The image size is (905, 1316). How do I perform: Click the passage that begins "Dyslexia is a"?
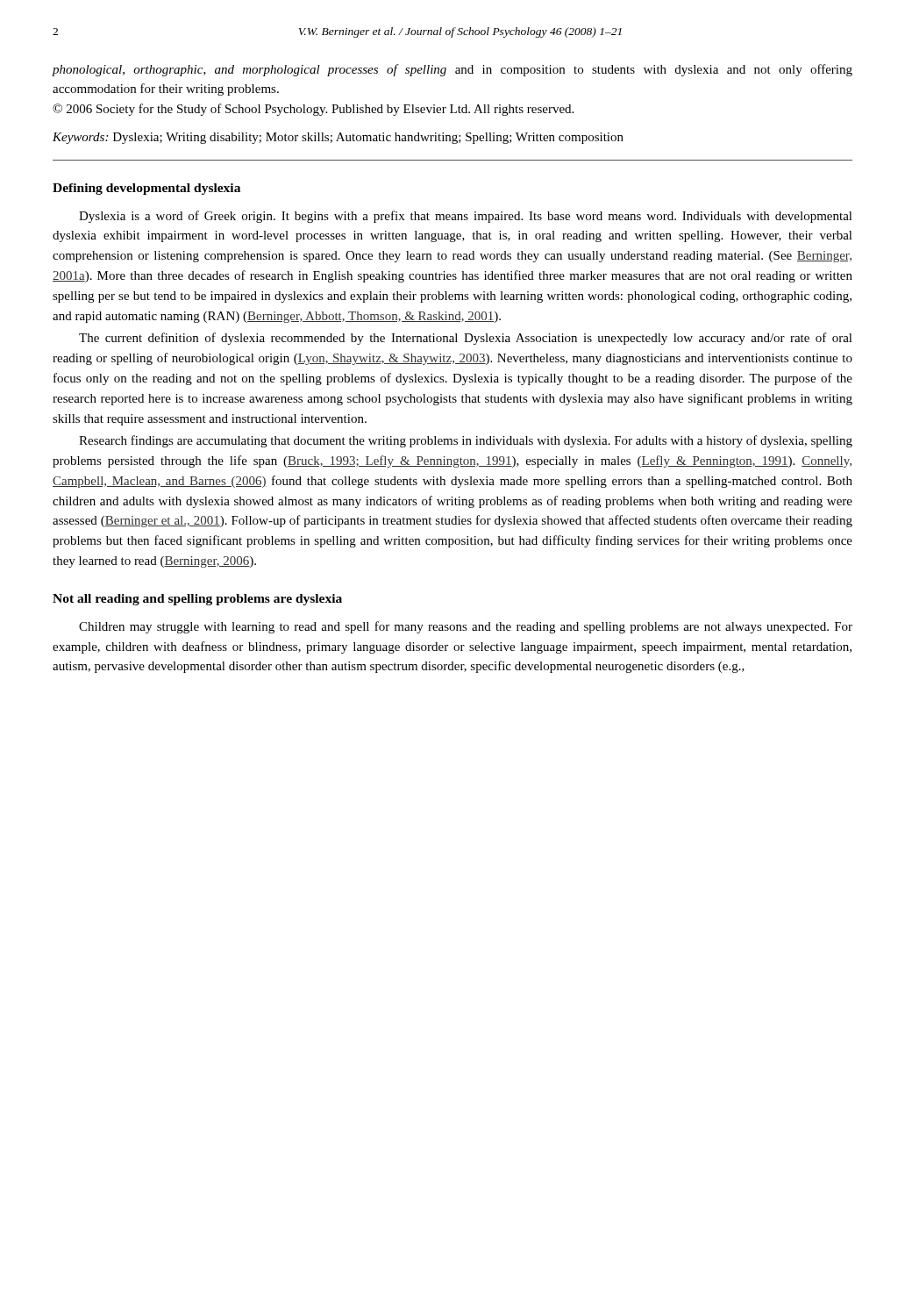[x=452, y=265]
